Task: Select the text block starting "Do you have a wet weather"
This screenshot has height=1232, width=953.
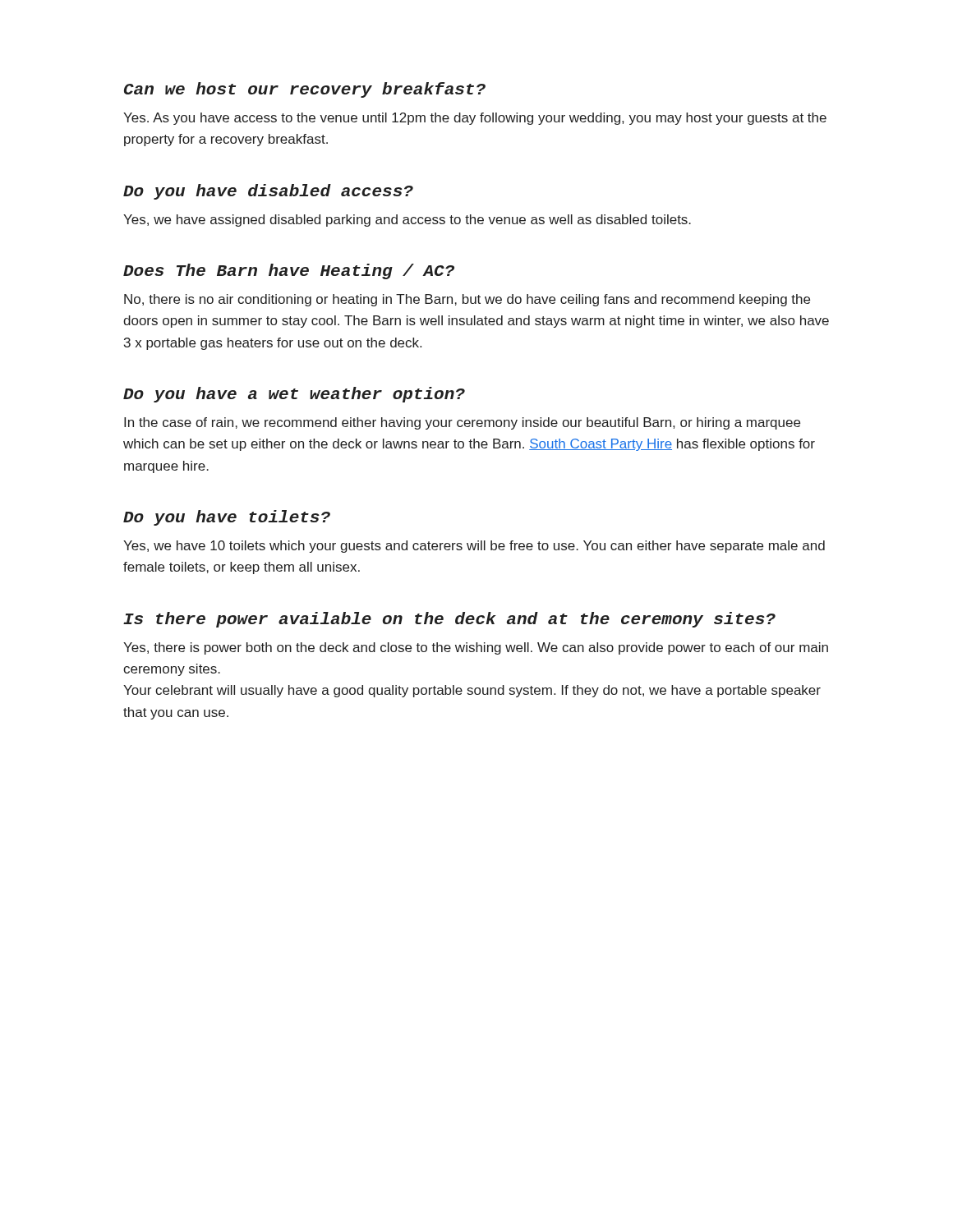Action: click(x=294, y=395)
